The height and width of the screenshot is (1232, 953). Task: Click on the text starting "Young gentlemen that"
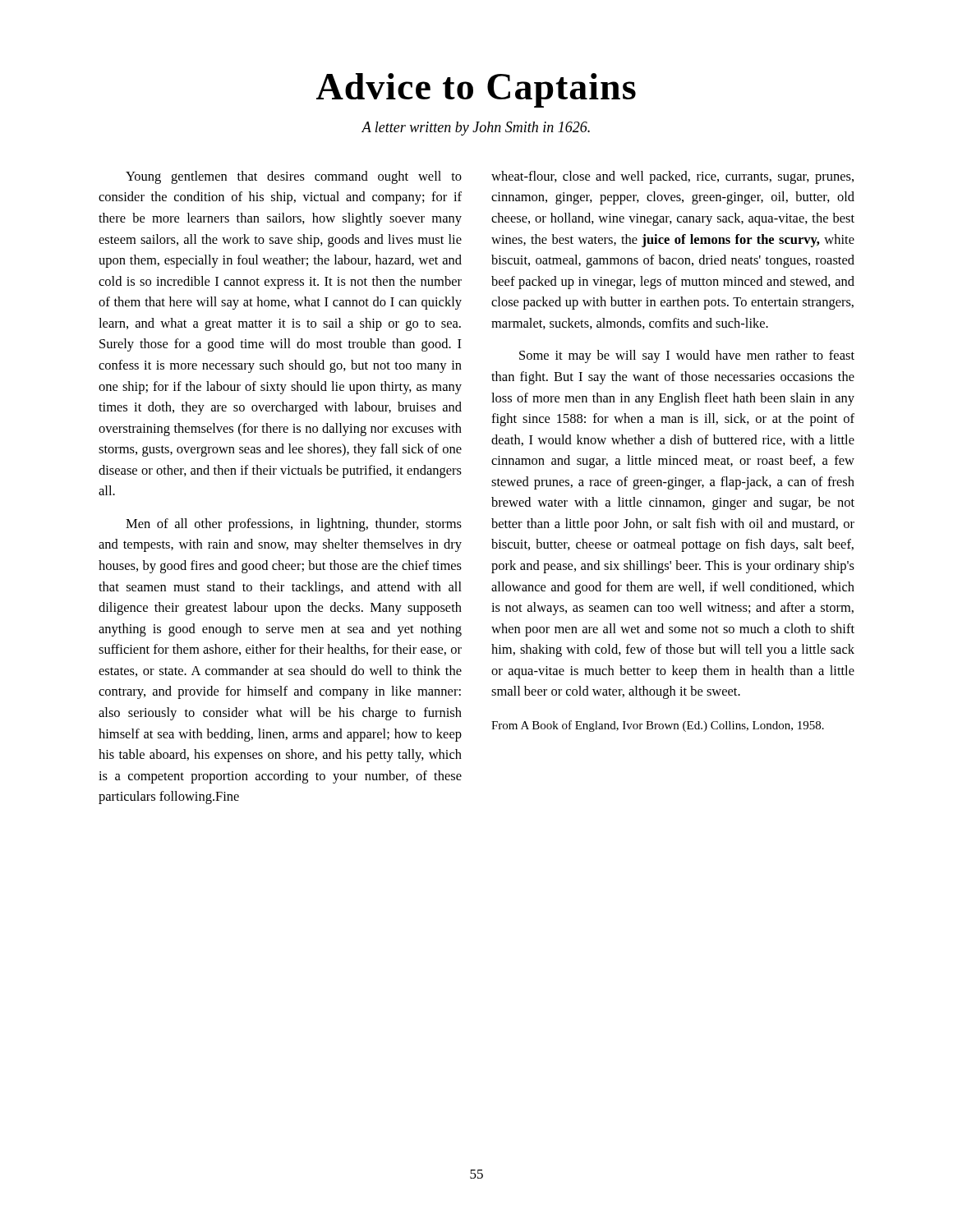[294, 177]
